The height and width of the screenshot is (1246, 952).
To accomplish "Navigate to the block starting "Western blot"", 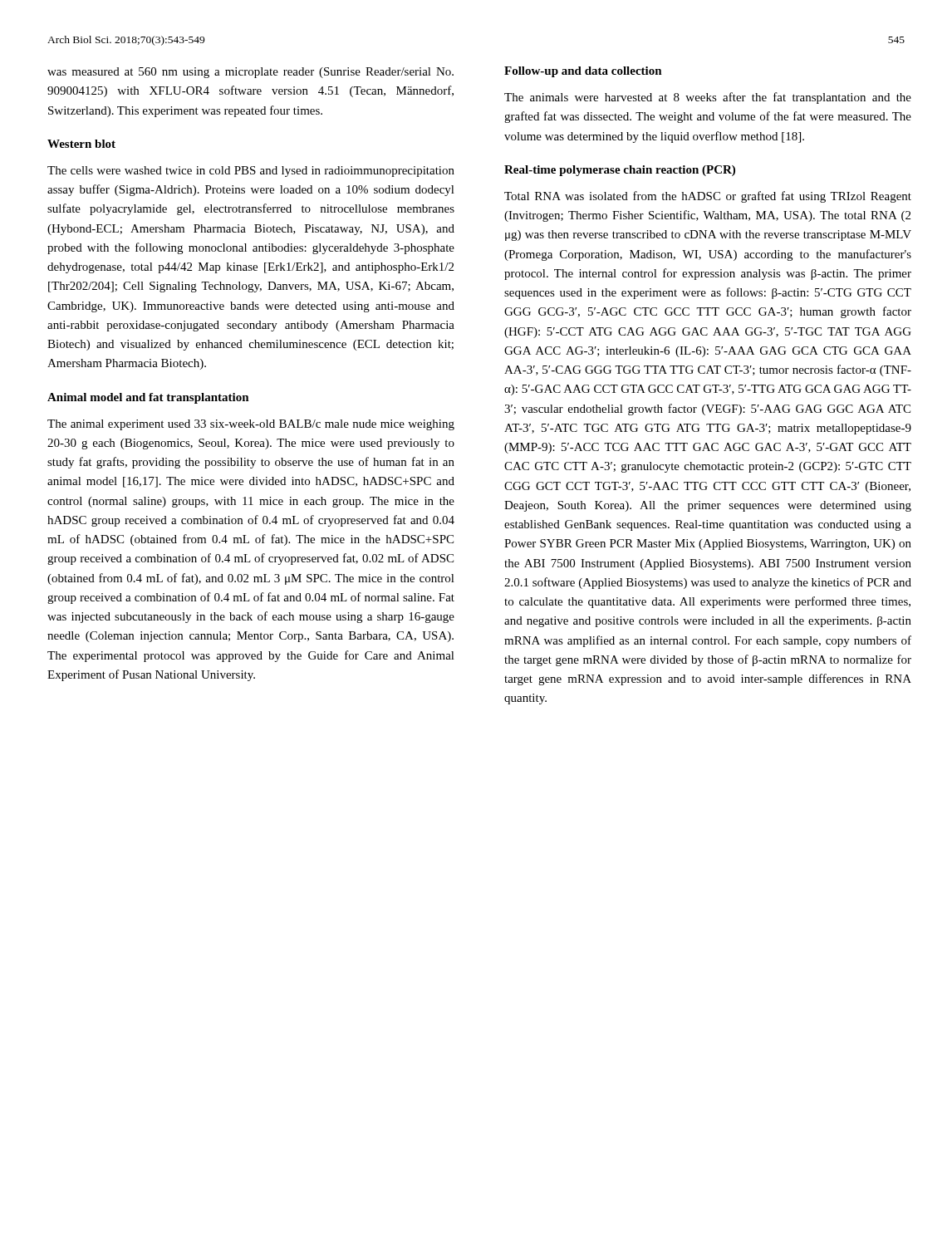I will tap(81, 144).
